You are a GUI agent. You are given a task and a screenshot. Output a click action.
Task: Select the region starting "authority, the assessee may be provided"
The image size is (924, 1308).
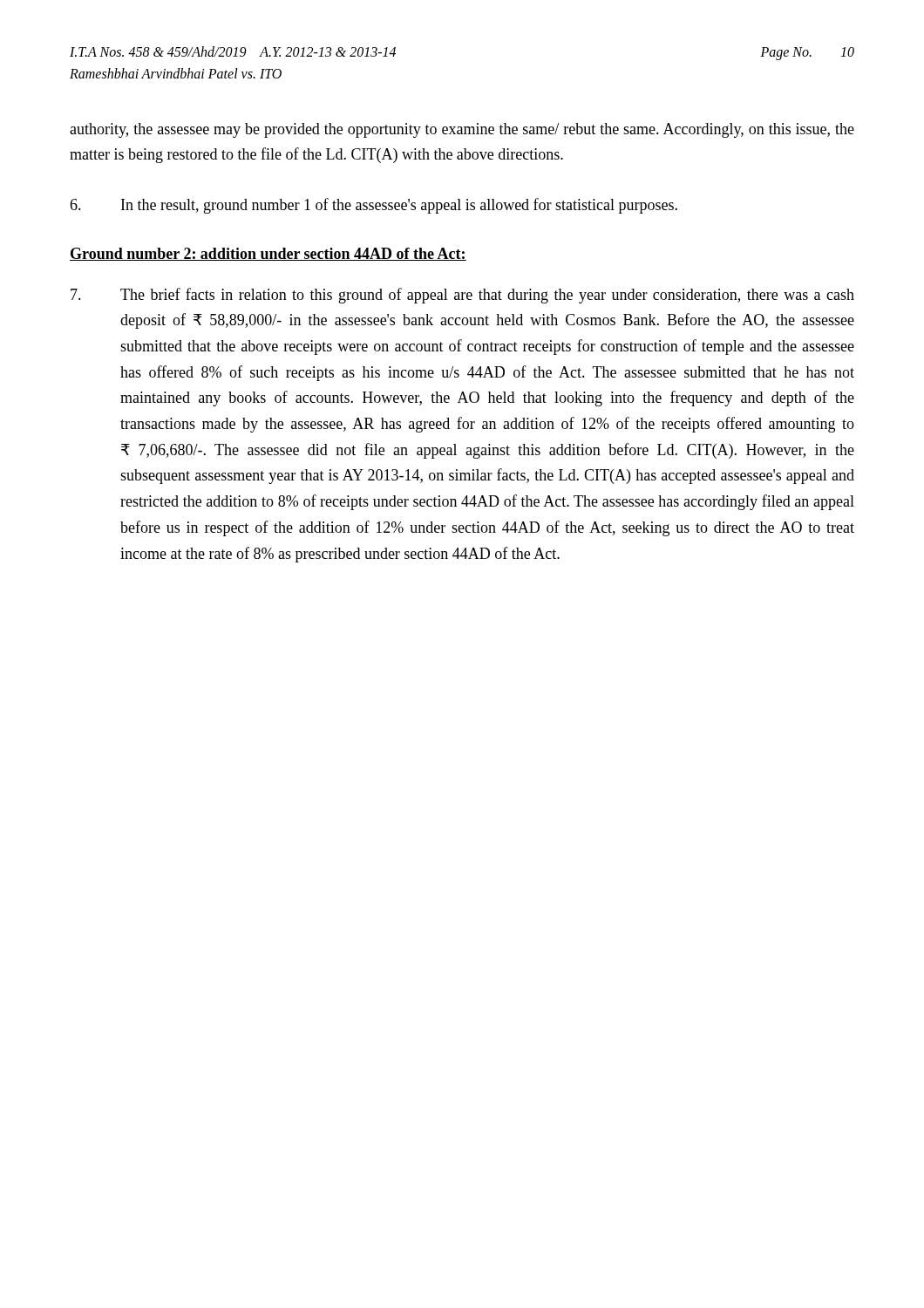462,142
